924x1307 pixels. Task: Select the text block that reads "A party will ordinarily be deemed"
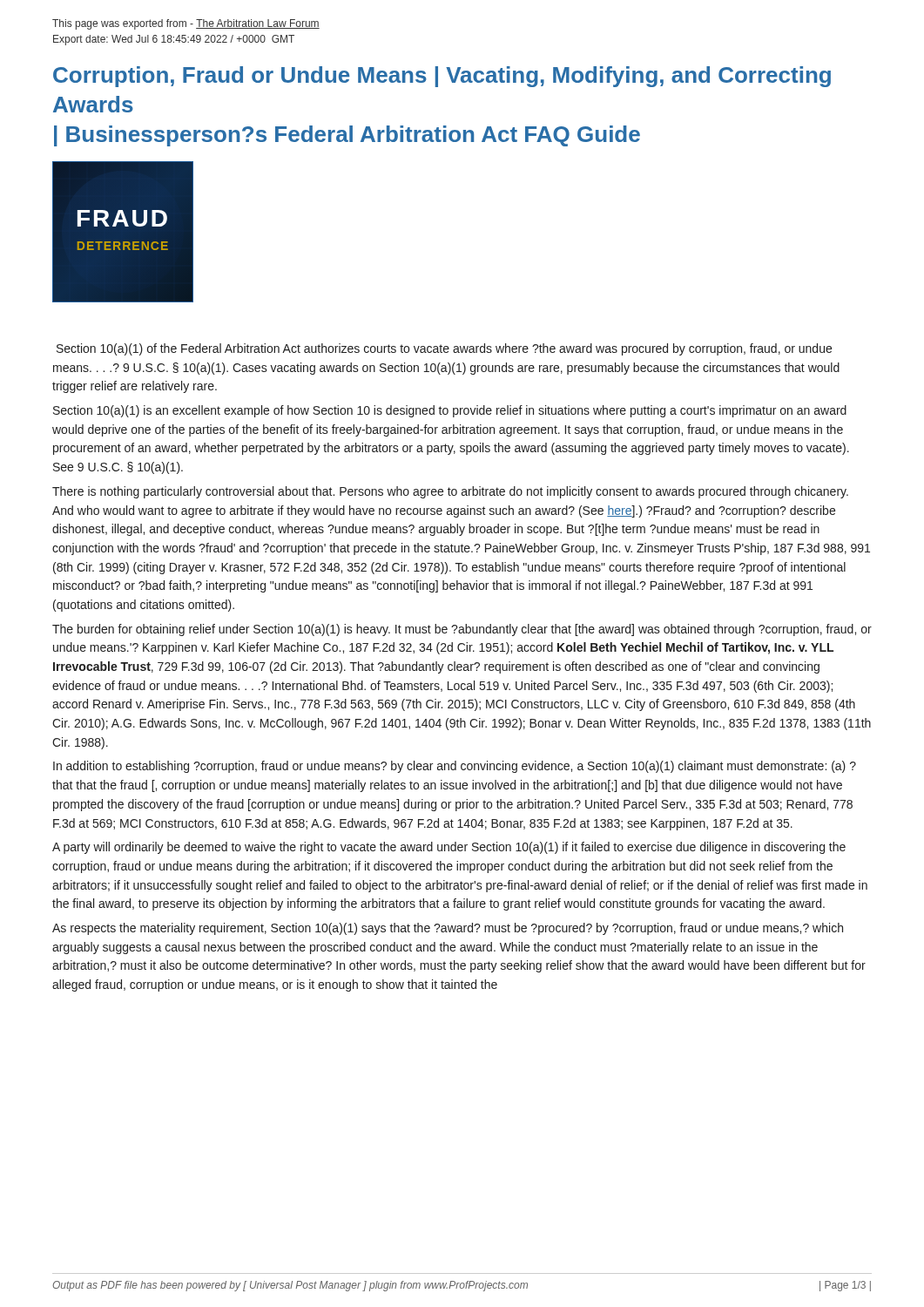(x=462, y=876)
